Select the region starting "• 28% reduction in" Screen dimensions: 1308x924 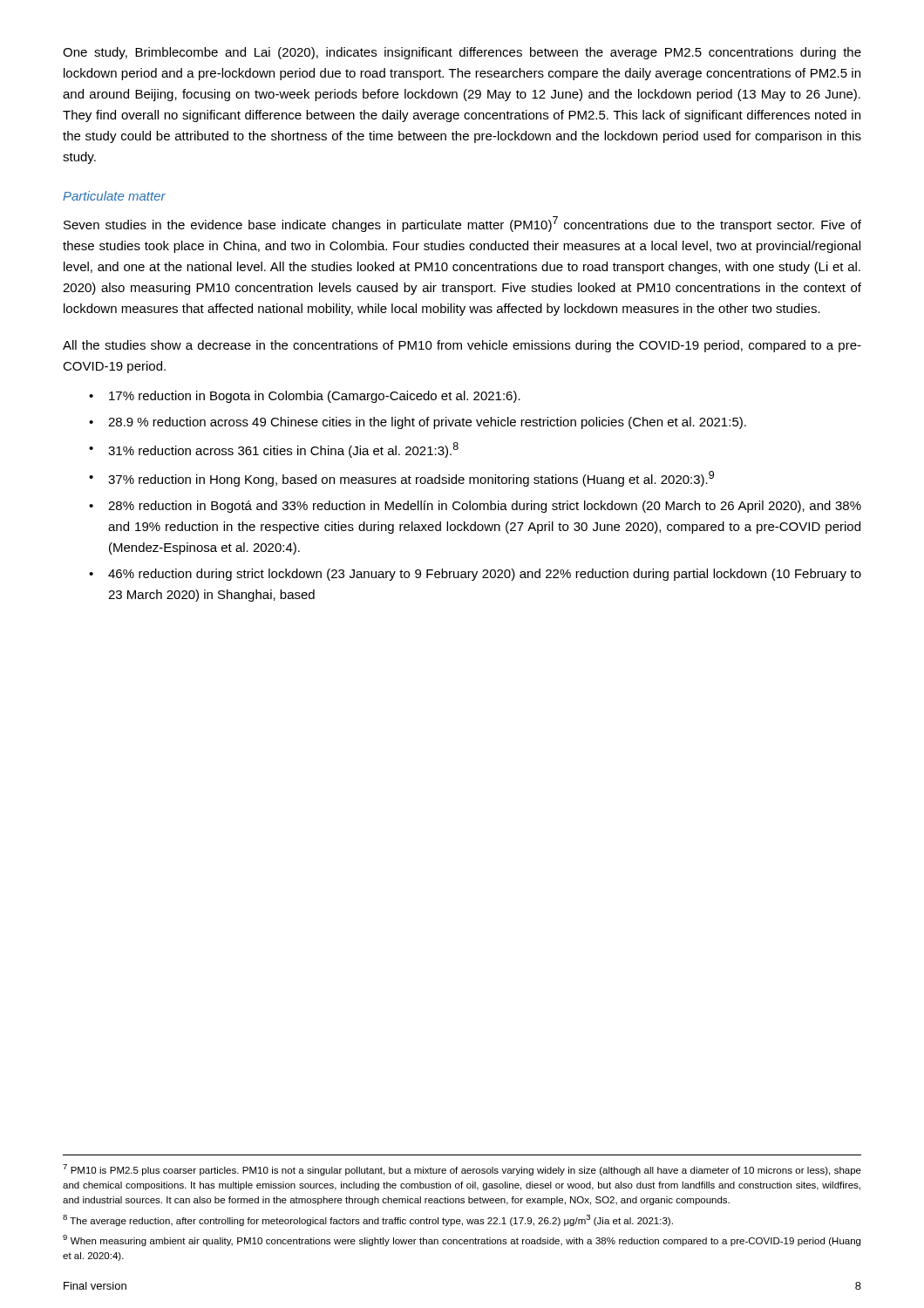[x=475, y=527]
